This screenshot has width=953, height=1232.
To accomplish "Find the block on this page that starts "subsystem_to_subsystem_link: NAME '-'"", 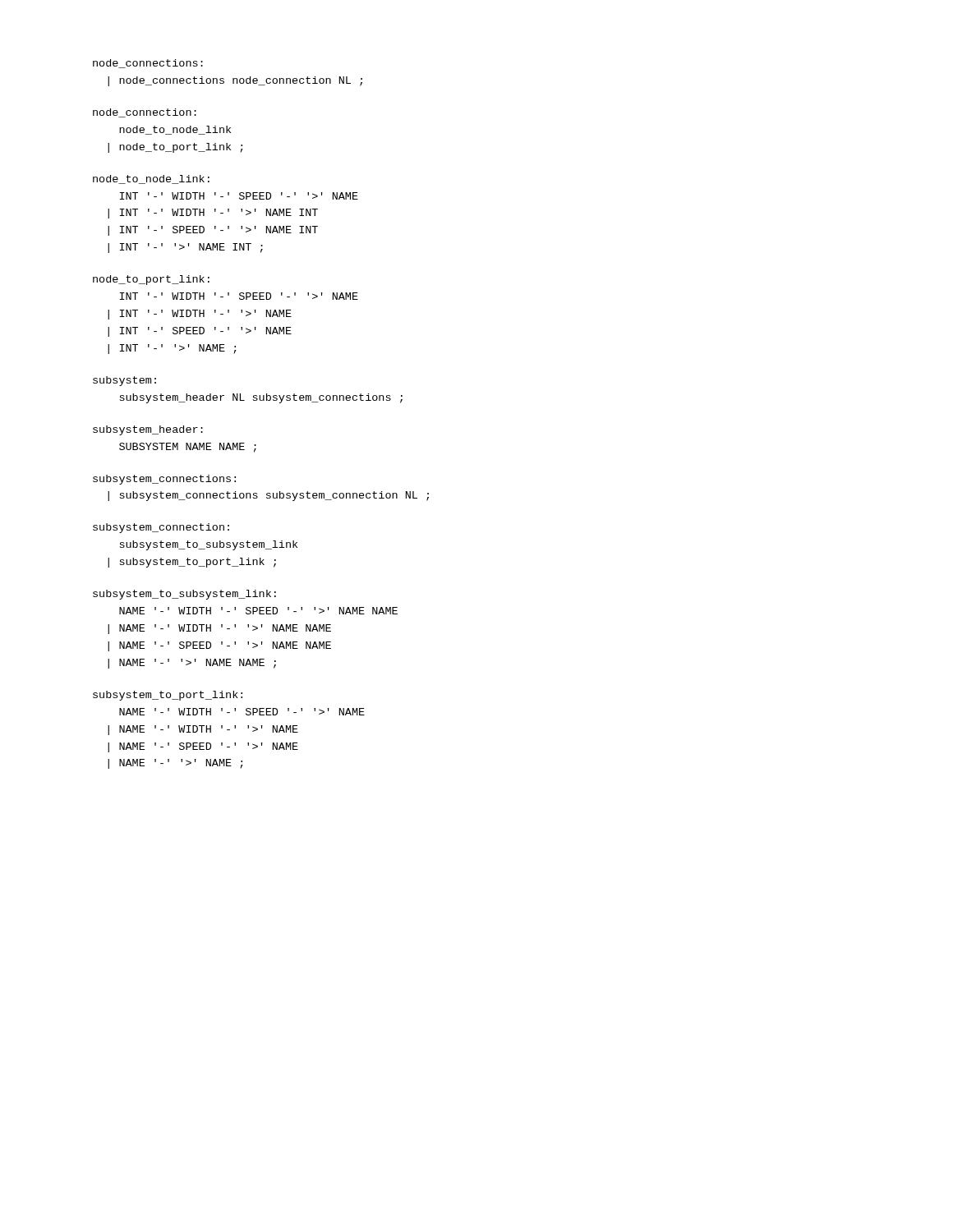I will [x=245, y=629].
